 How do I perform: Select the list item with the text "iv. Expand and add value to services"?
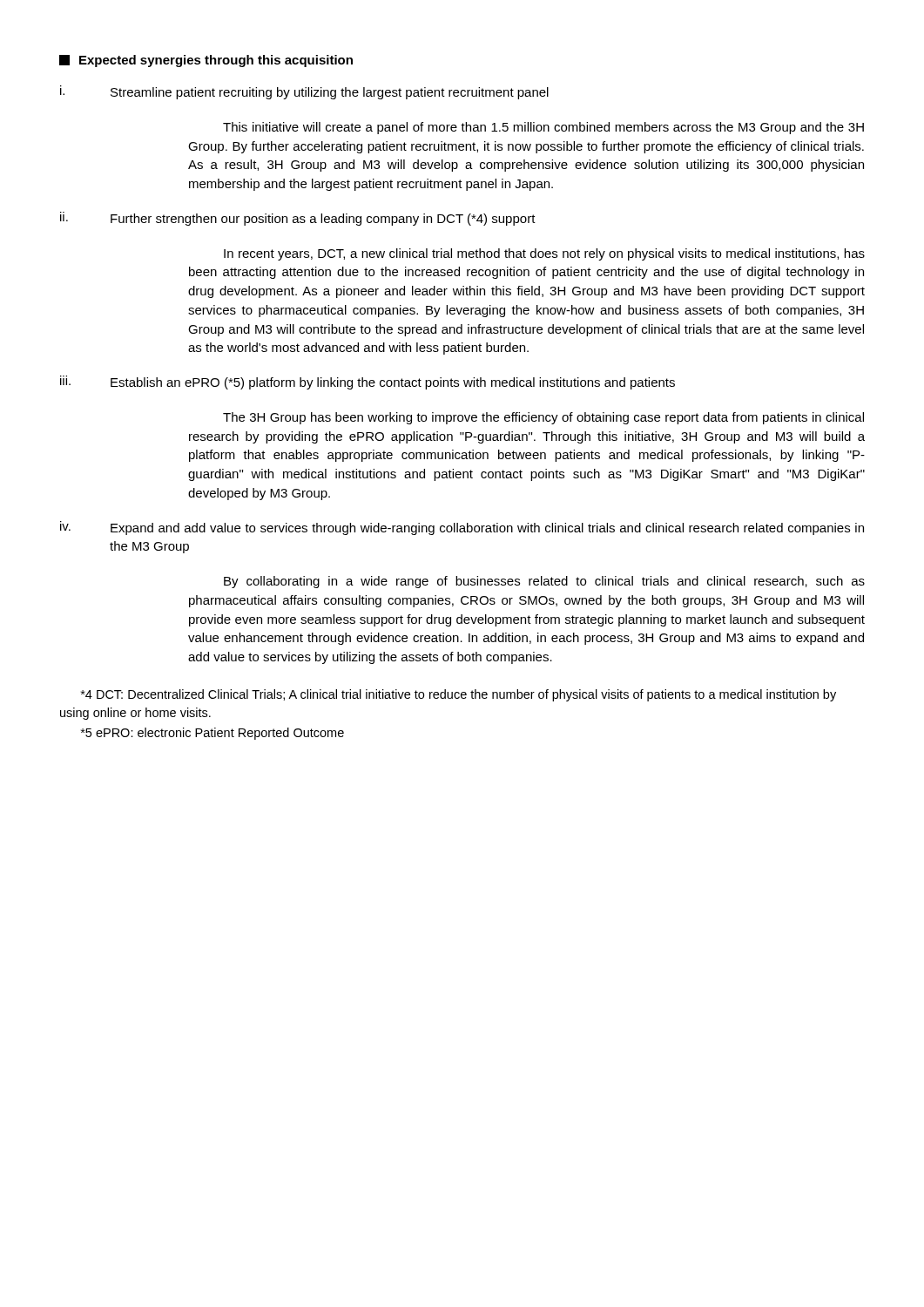(x=462, y=537)
